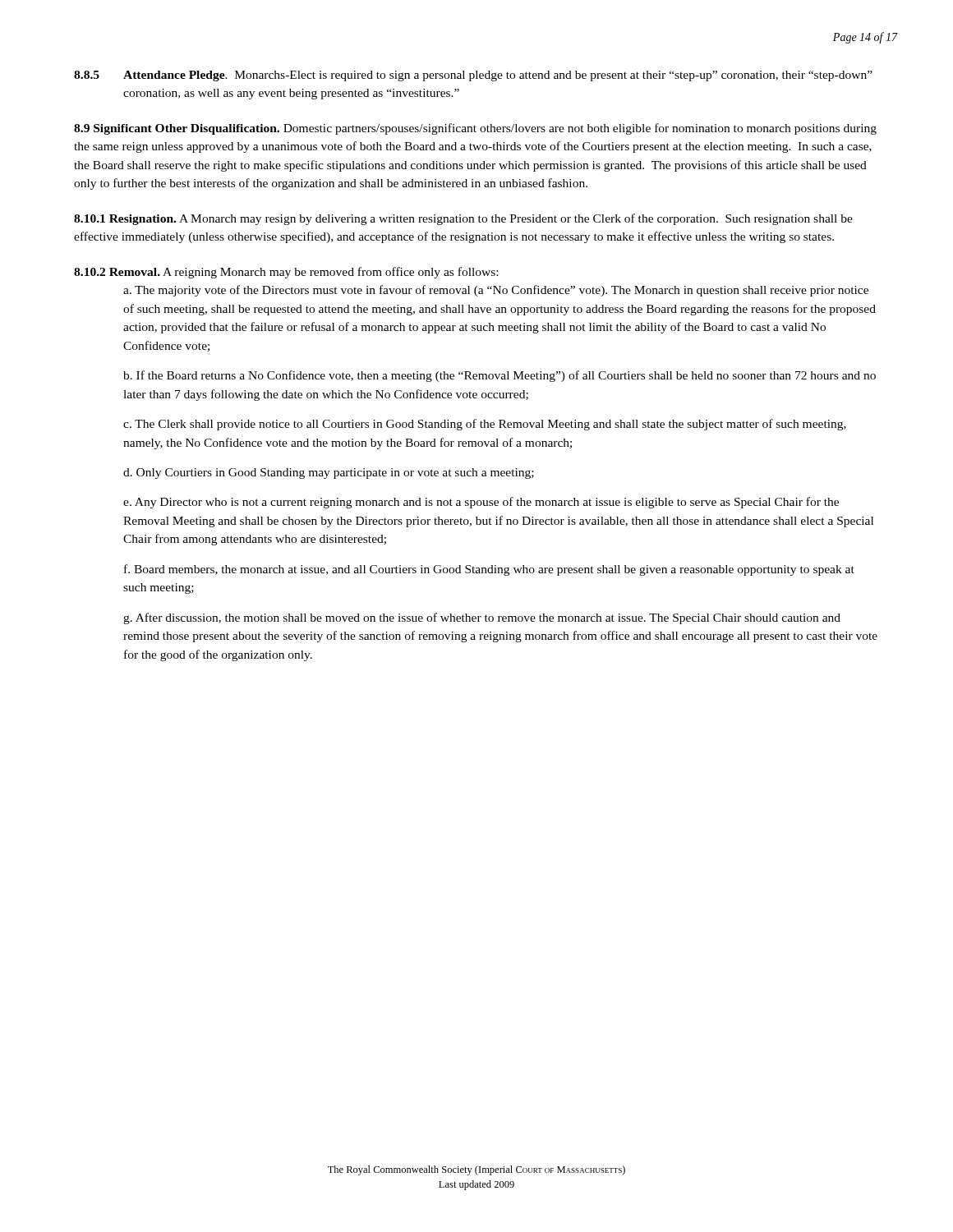Click on the text block containing "10.1 Resignation. A Monarch may"
This screenshot has width=953, height=1232.
(463, 227)
